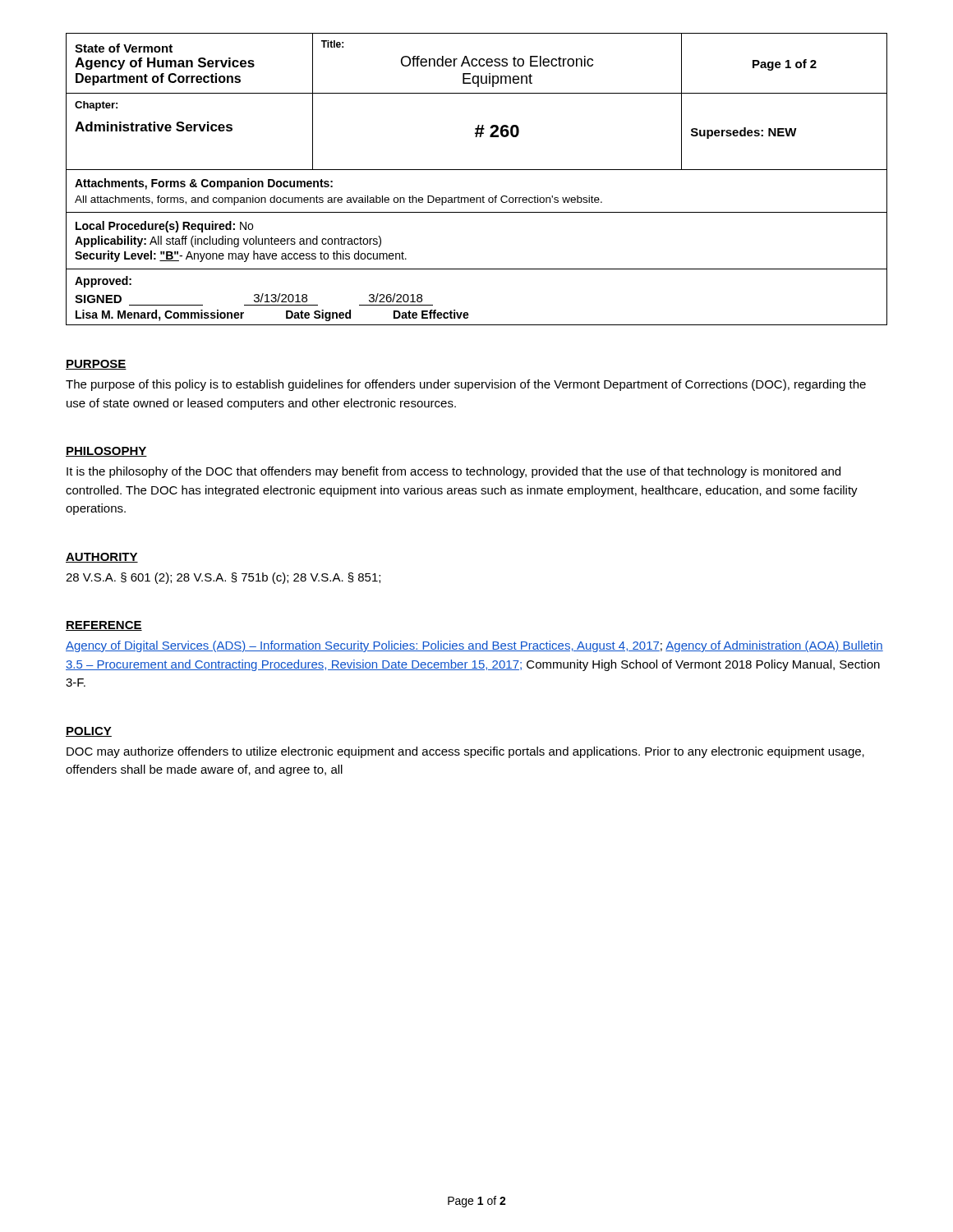Navigate to the region starting "Approved: SIGNED 3/13/2018 3/26/2018 Lisa"
953x1232 pixels.
pyautogui.click(x=103, y=282)
